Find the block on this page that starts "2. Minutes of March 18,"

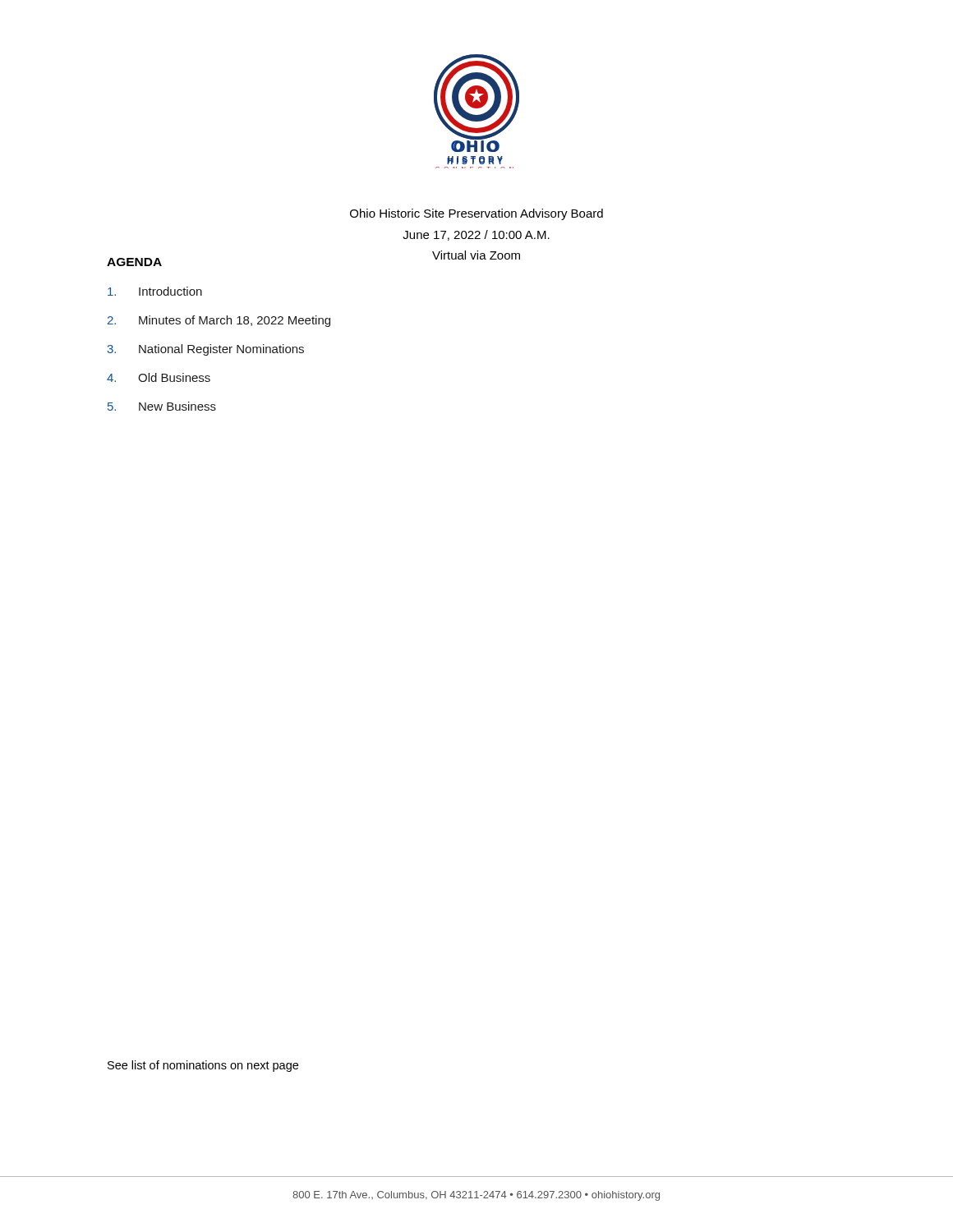pyautogui.click(x=219, y=320)
